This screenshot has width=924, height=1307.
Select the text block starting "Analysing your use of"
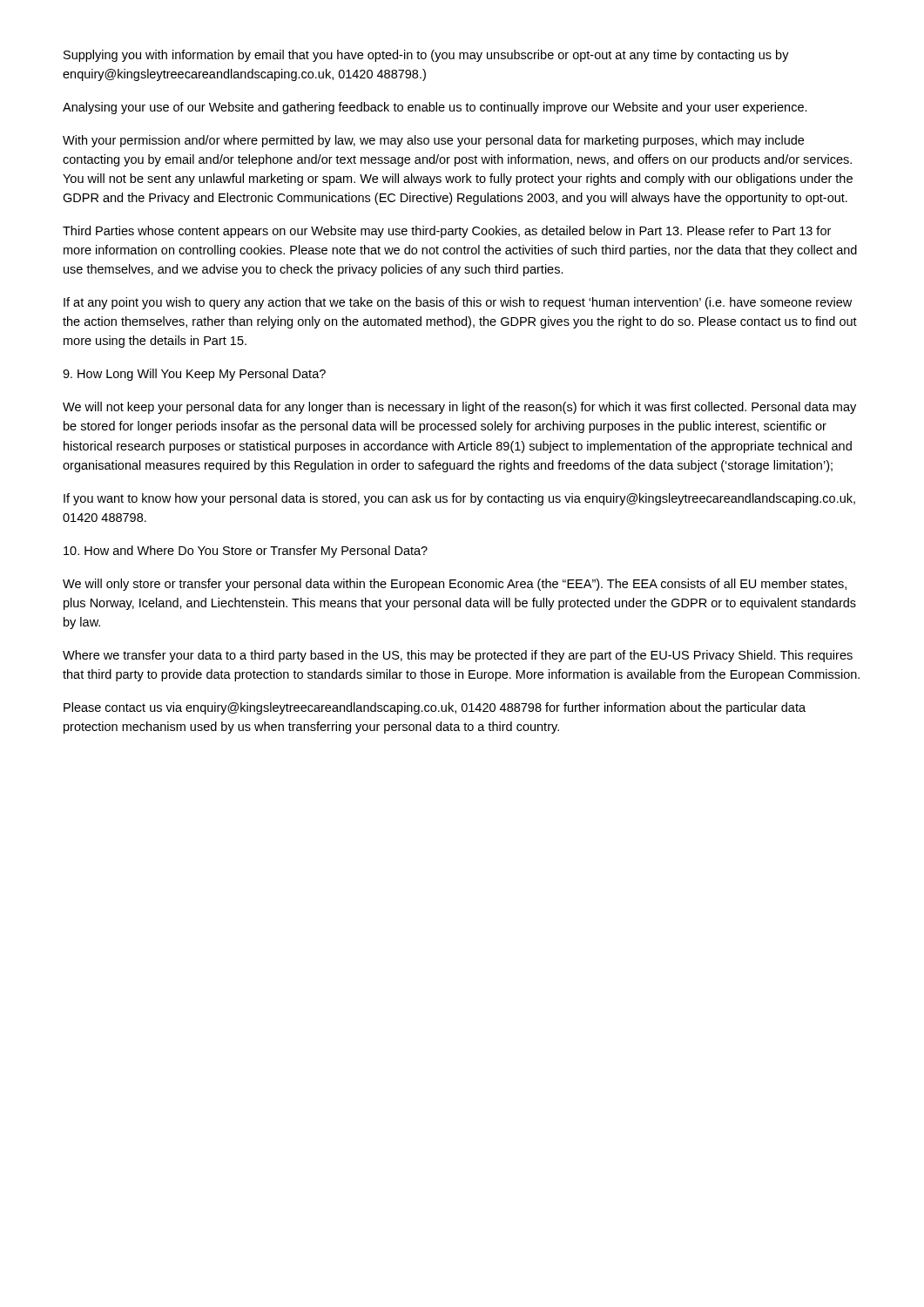pyautogui.click(x=435, y=107)
